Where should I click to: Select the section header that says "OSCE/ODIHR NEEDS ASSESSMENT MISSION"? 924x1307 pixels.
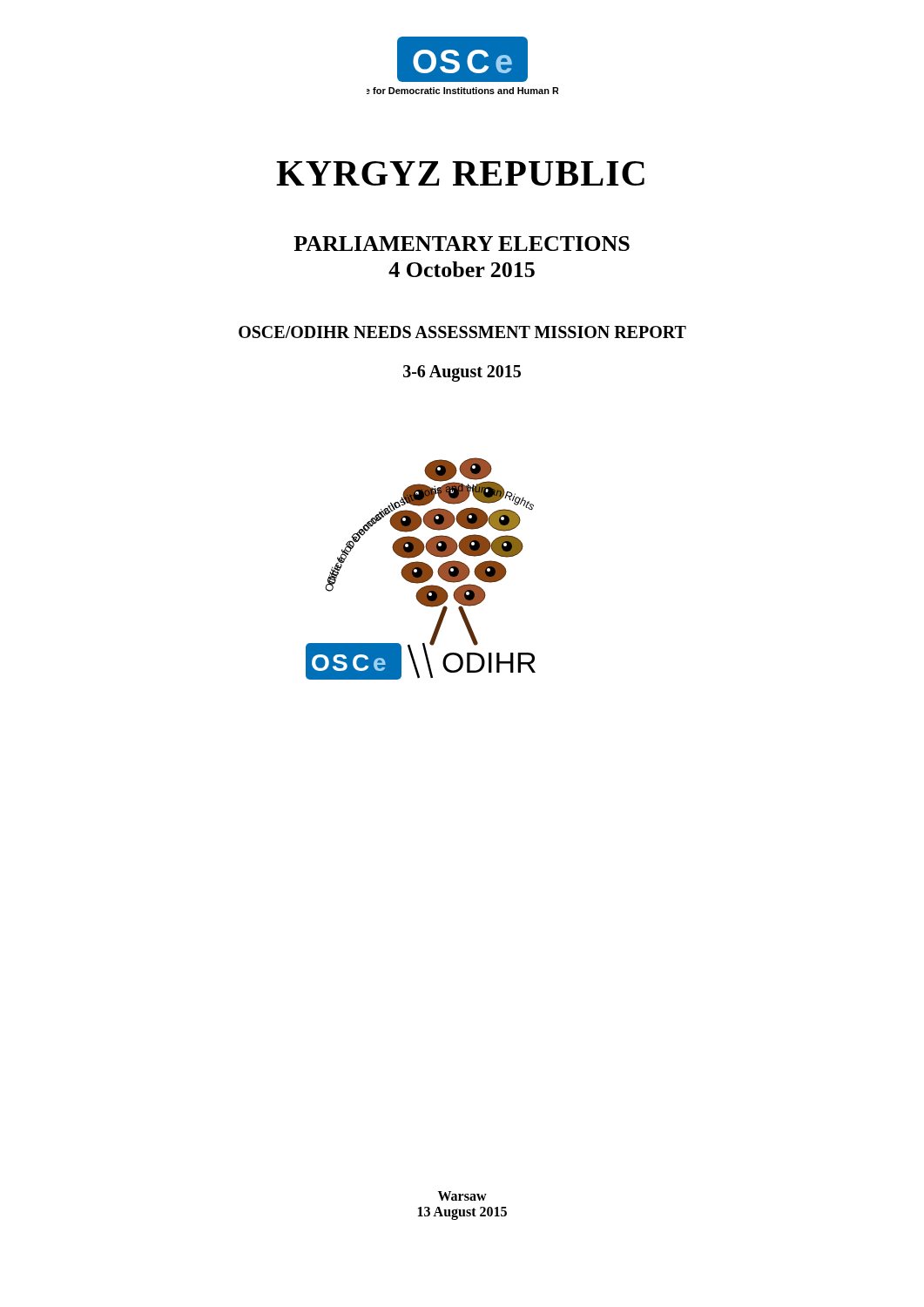(462, 332)
